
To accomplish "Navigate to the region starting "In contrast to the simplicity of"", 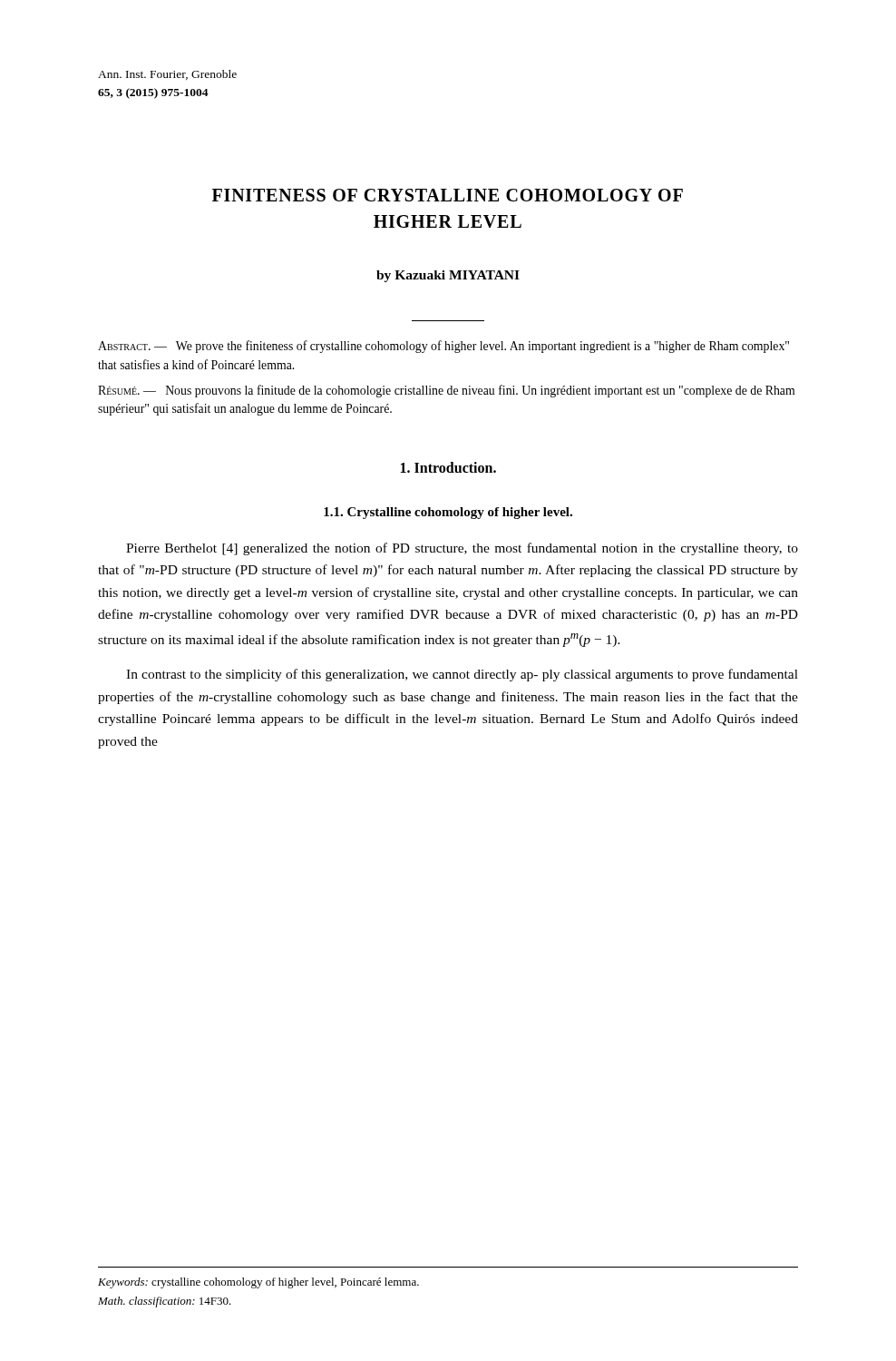I will pos(448,707).
